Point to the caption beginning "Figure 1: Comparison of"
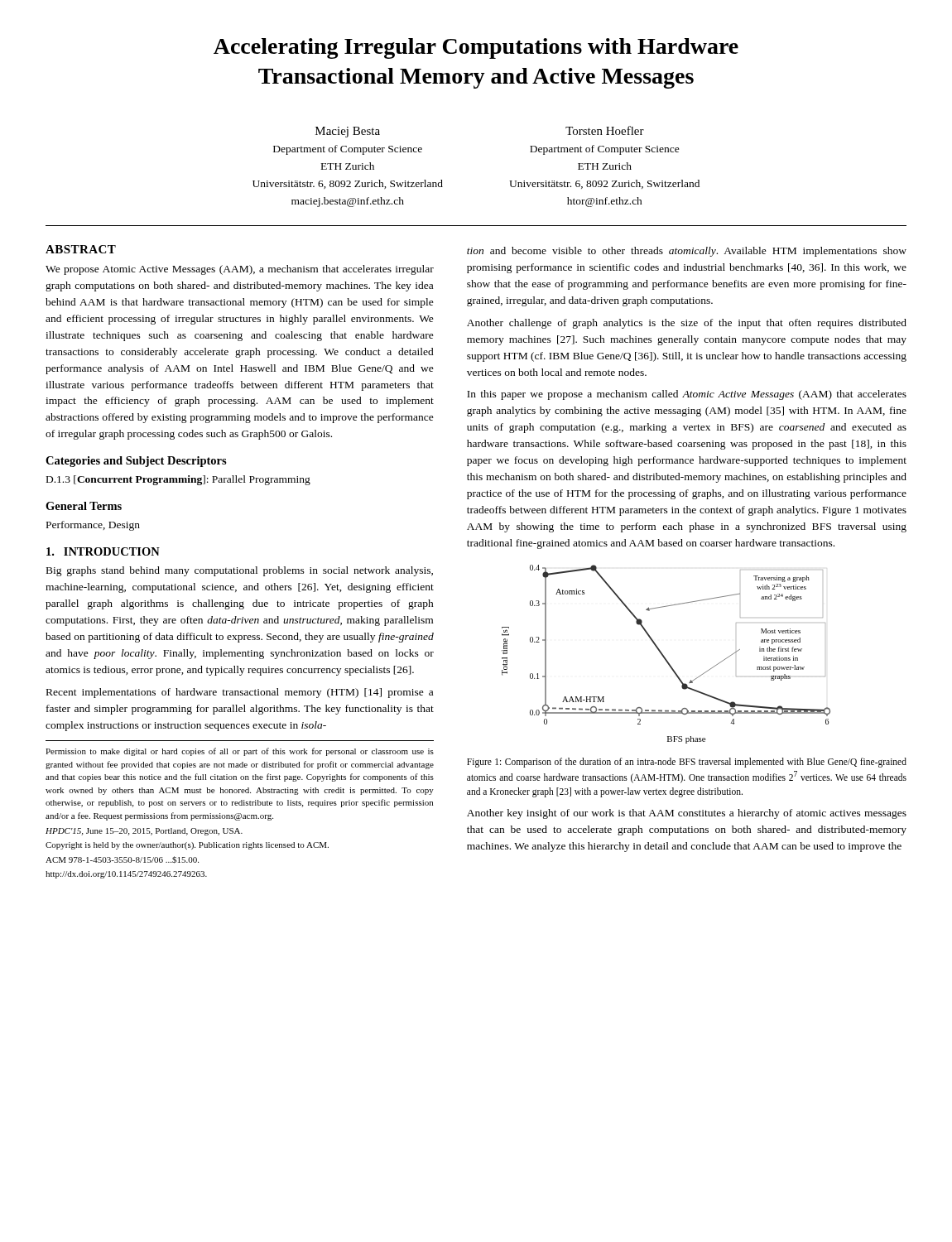The width and height of the screenshot is (952, 1242). click(687, 777)
